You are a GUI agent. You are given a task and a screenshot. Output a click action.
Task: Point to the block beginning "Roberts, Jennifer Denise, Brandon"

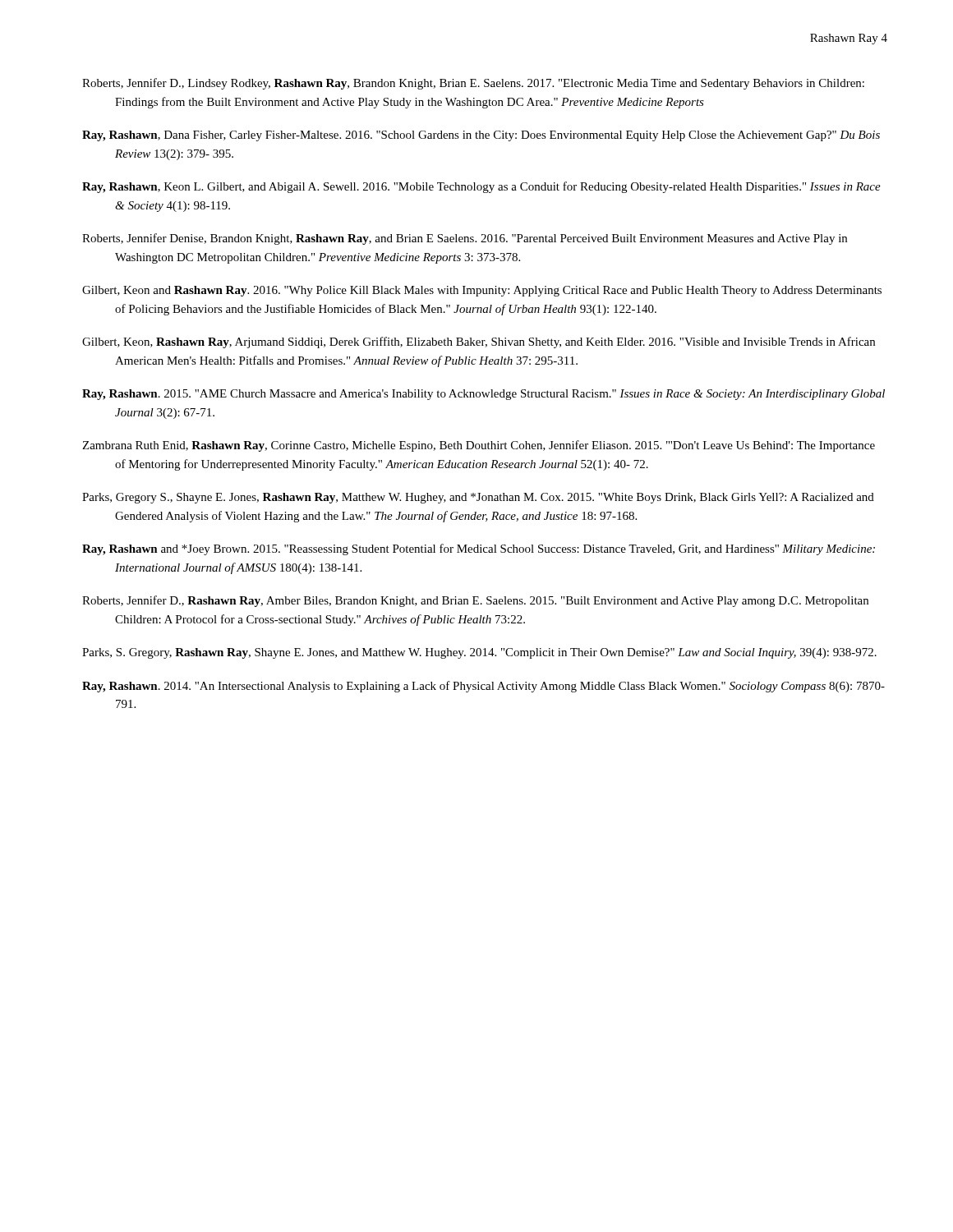coord(465,247)
